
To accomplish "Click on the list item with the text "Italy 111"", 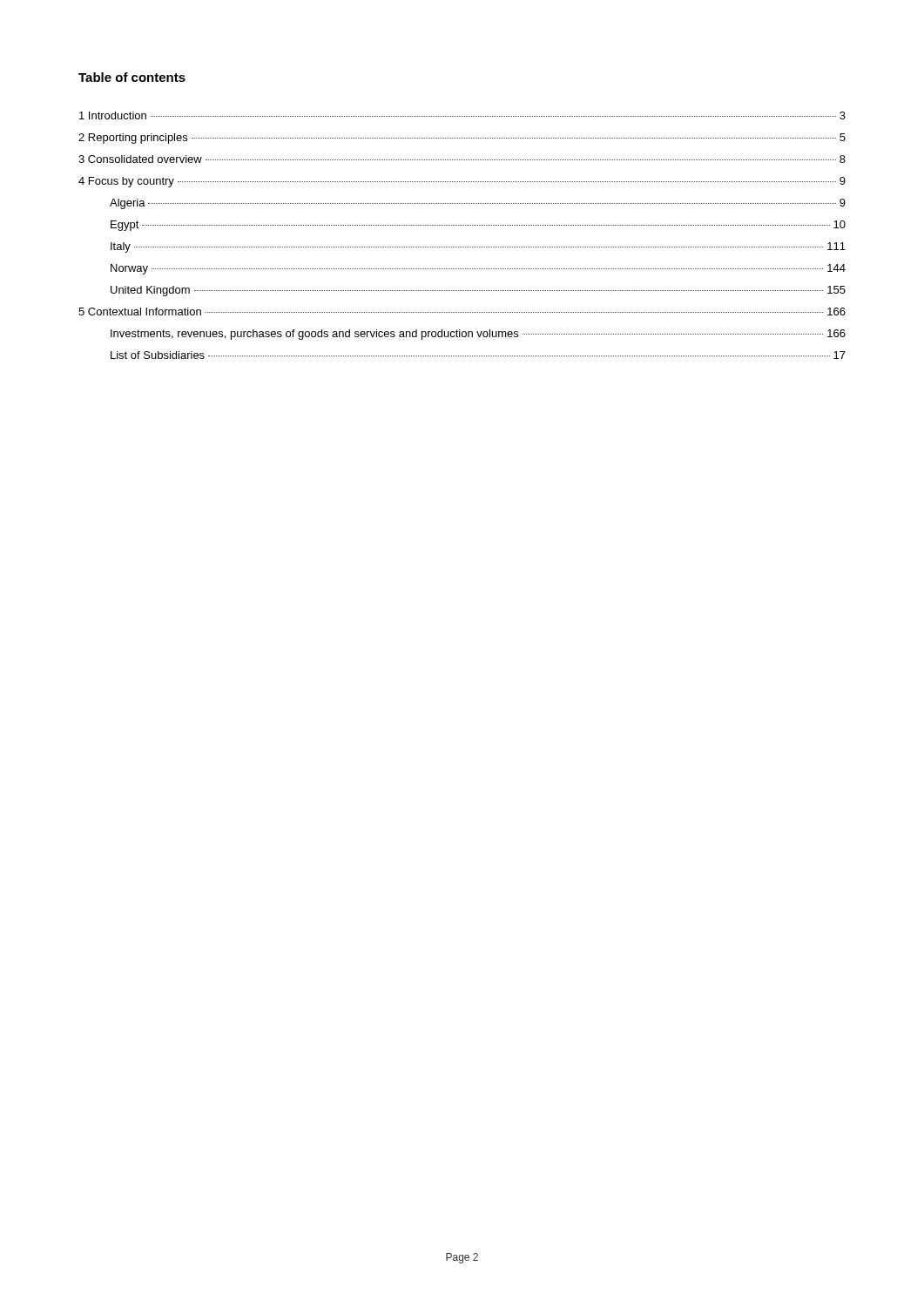I will coord(478,246).
